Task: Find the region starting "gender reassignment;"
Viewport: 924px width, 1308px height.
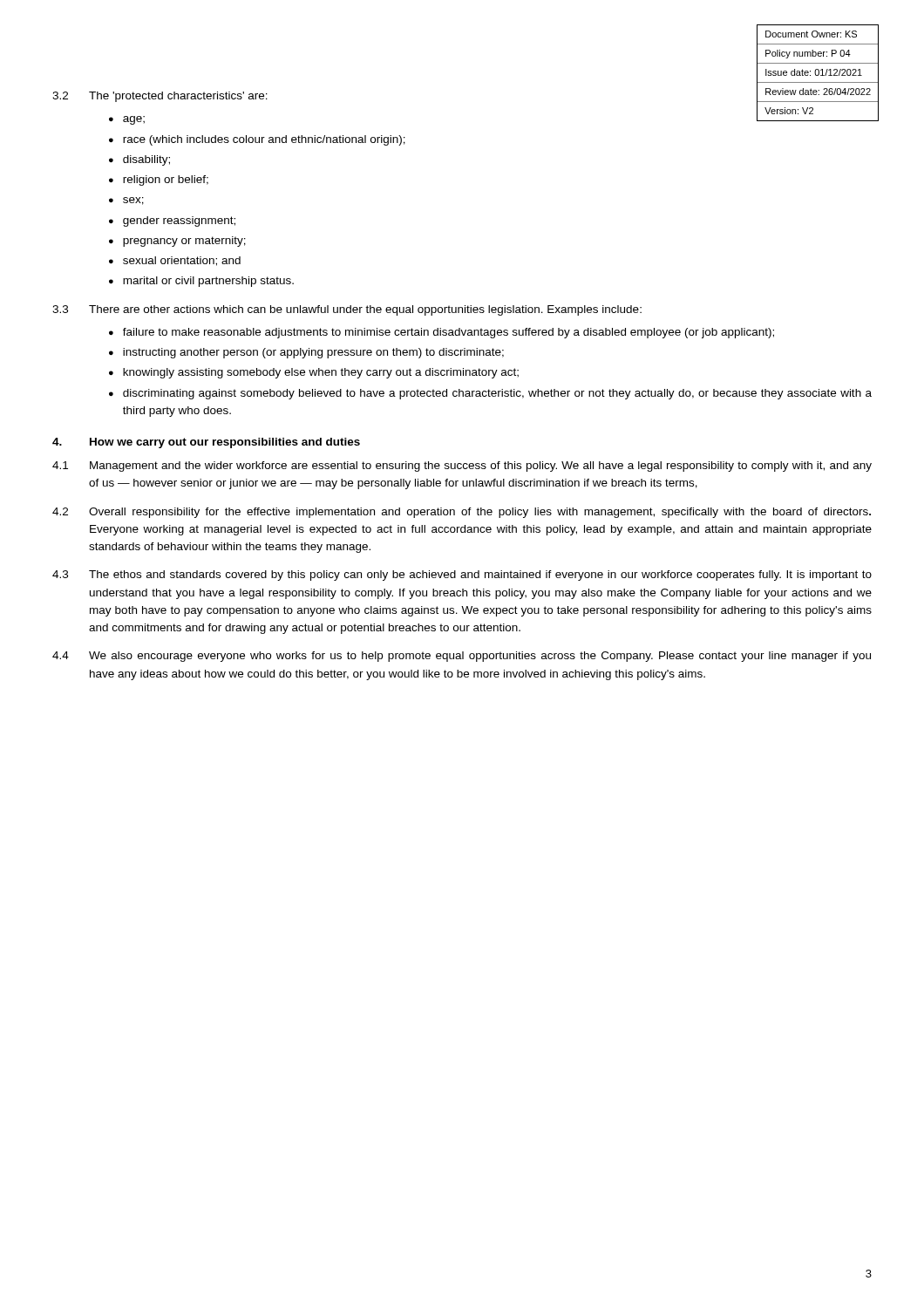Action: [180, 220]
